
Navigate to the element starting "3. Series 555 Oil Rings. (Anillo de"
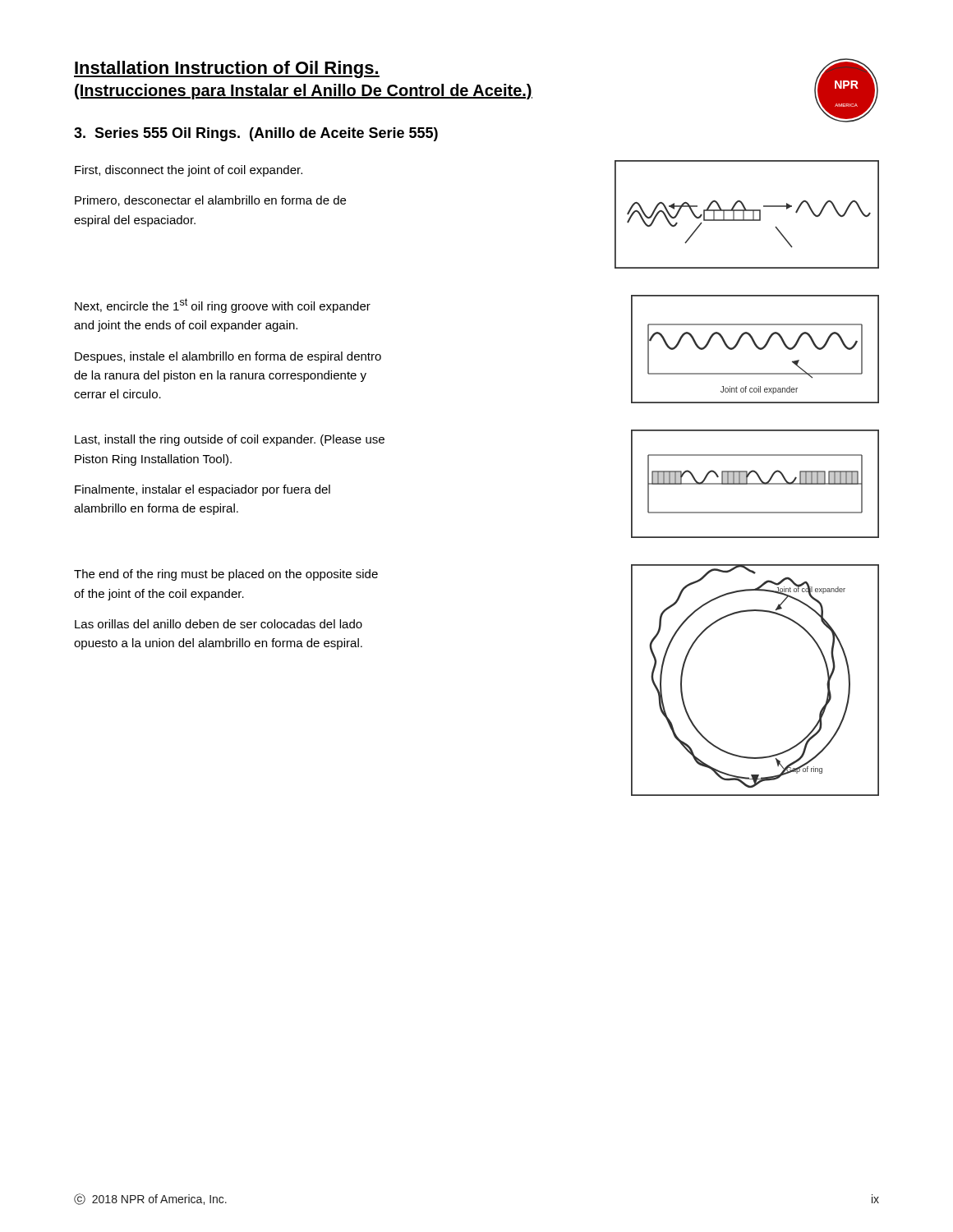tap(256, 133)
